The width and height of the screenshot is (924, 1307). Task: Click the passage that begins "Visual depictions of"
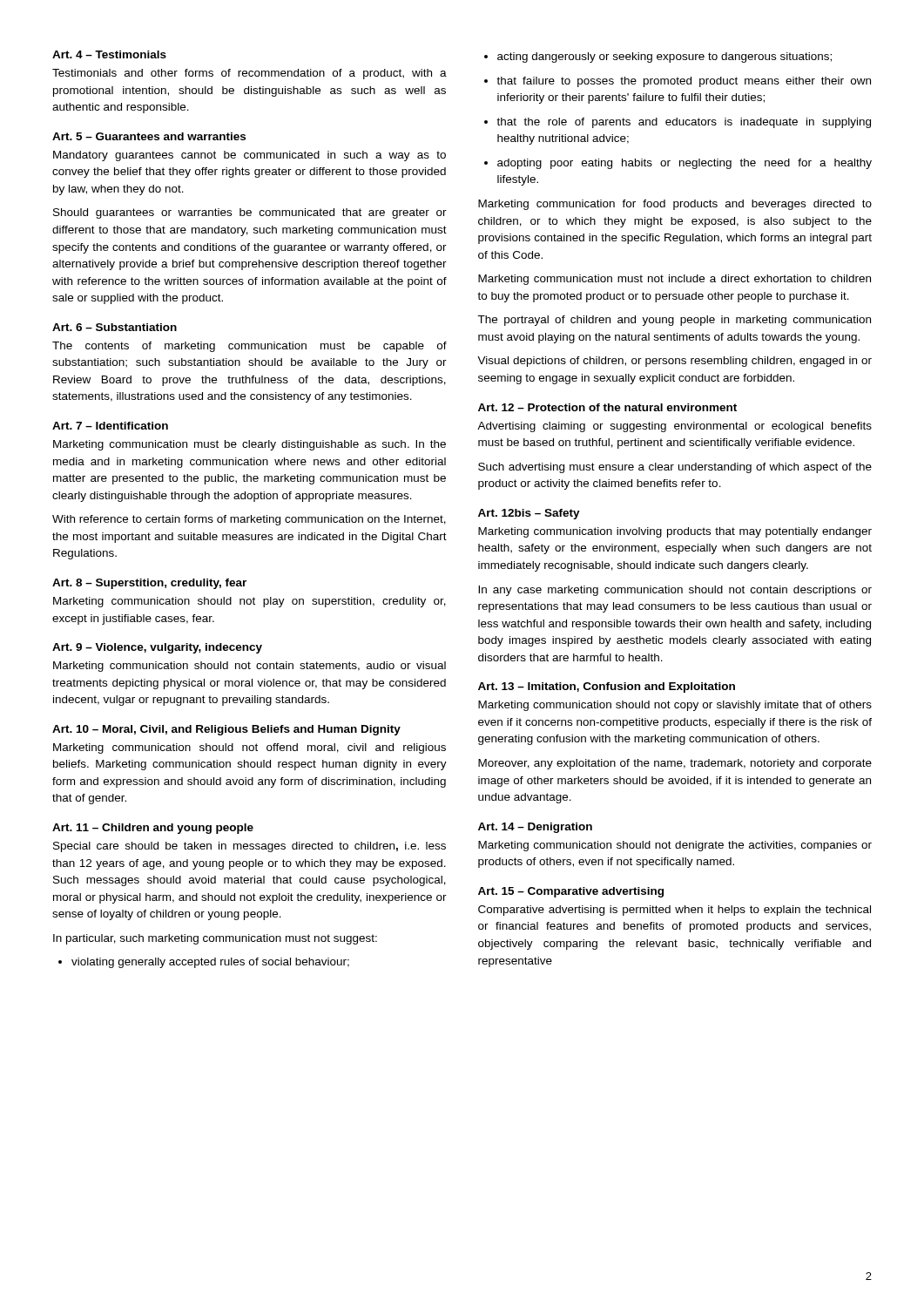tap(675, 369)
